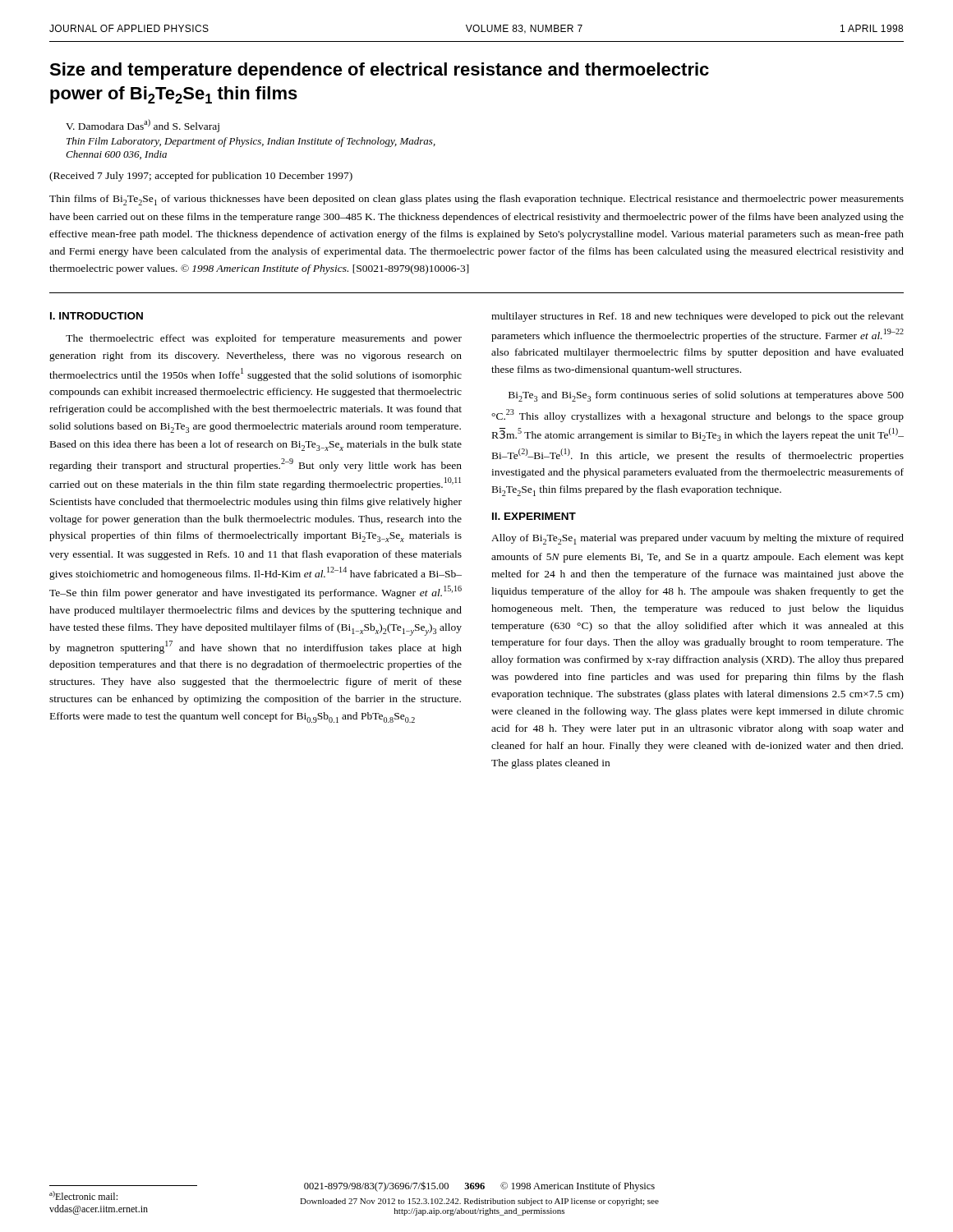This screenshot has height=1232, width=953.
Task: Select the passage starting "Thin films of Bi2Te2Se1"
Action: tap(476, 233)
